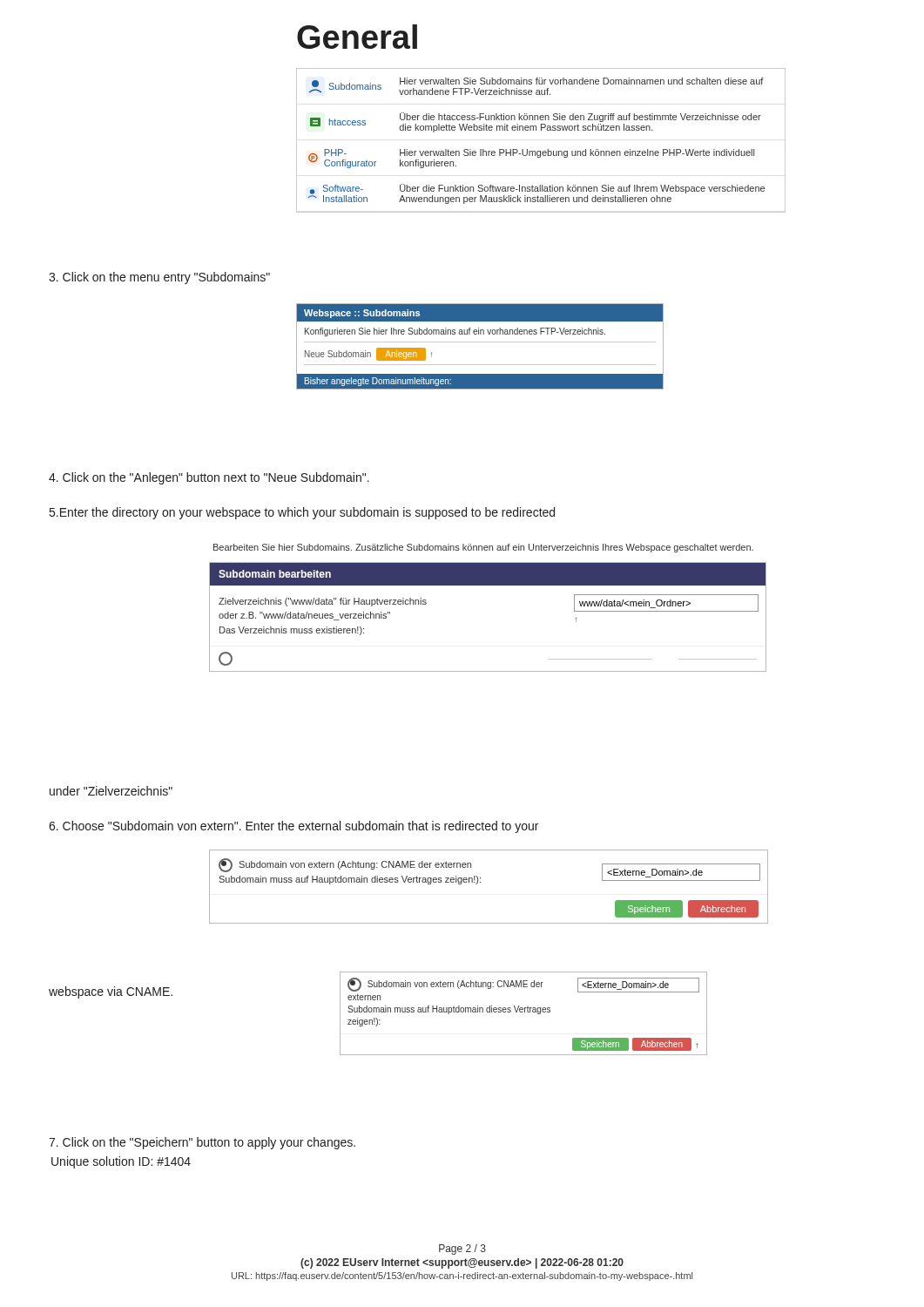
Task: Where is the passage that starts "3. Click on"?
Action: [x=160, y=277]
